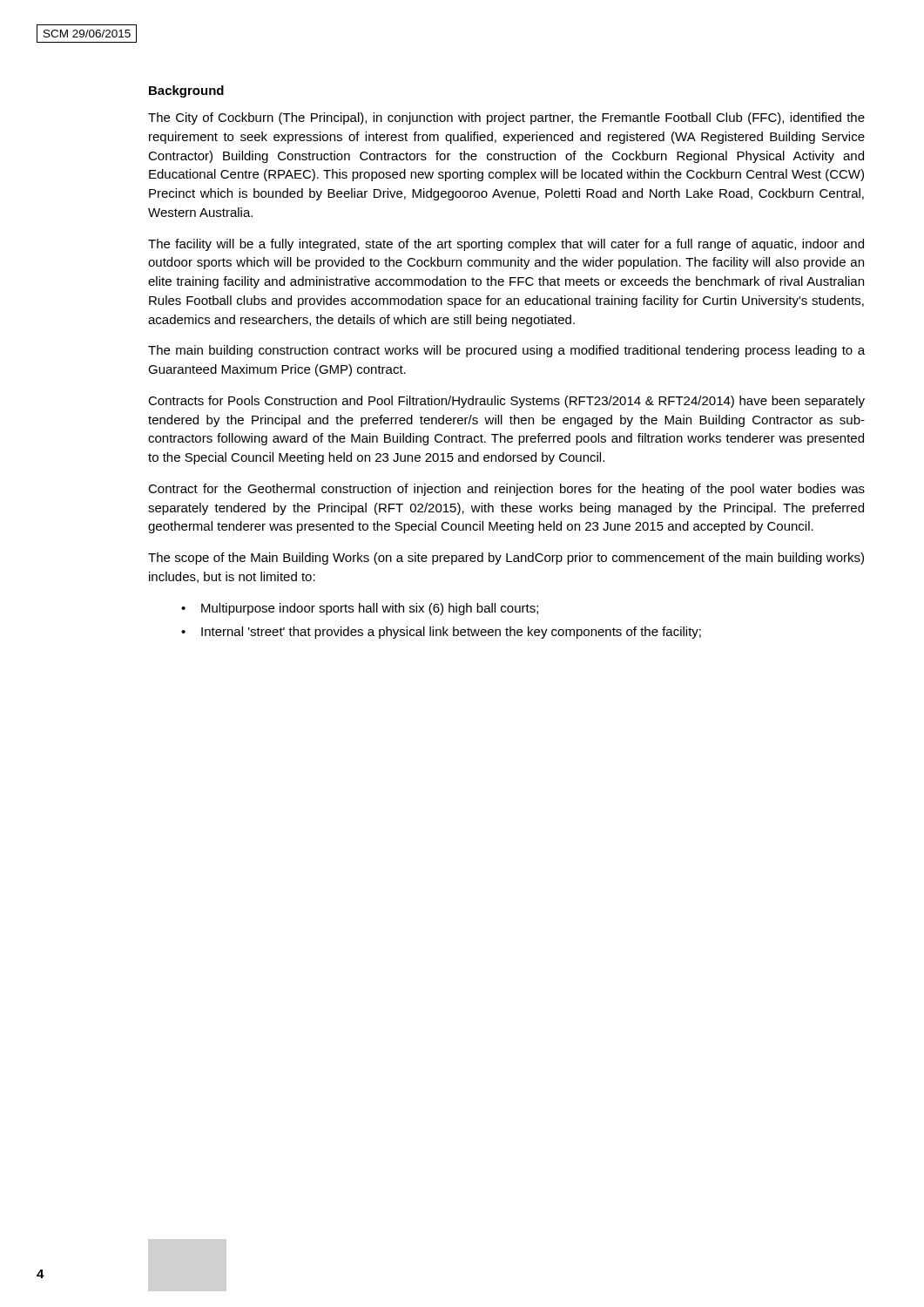Point to the block beginning "Contracts for Pools Construction and"
This screenshot has width=924, height=1307.
coord(506,429)
